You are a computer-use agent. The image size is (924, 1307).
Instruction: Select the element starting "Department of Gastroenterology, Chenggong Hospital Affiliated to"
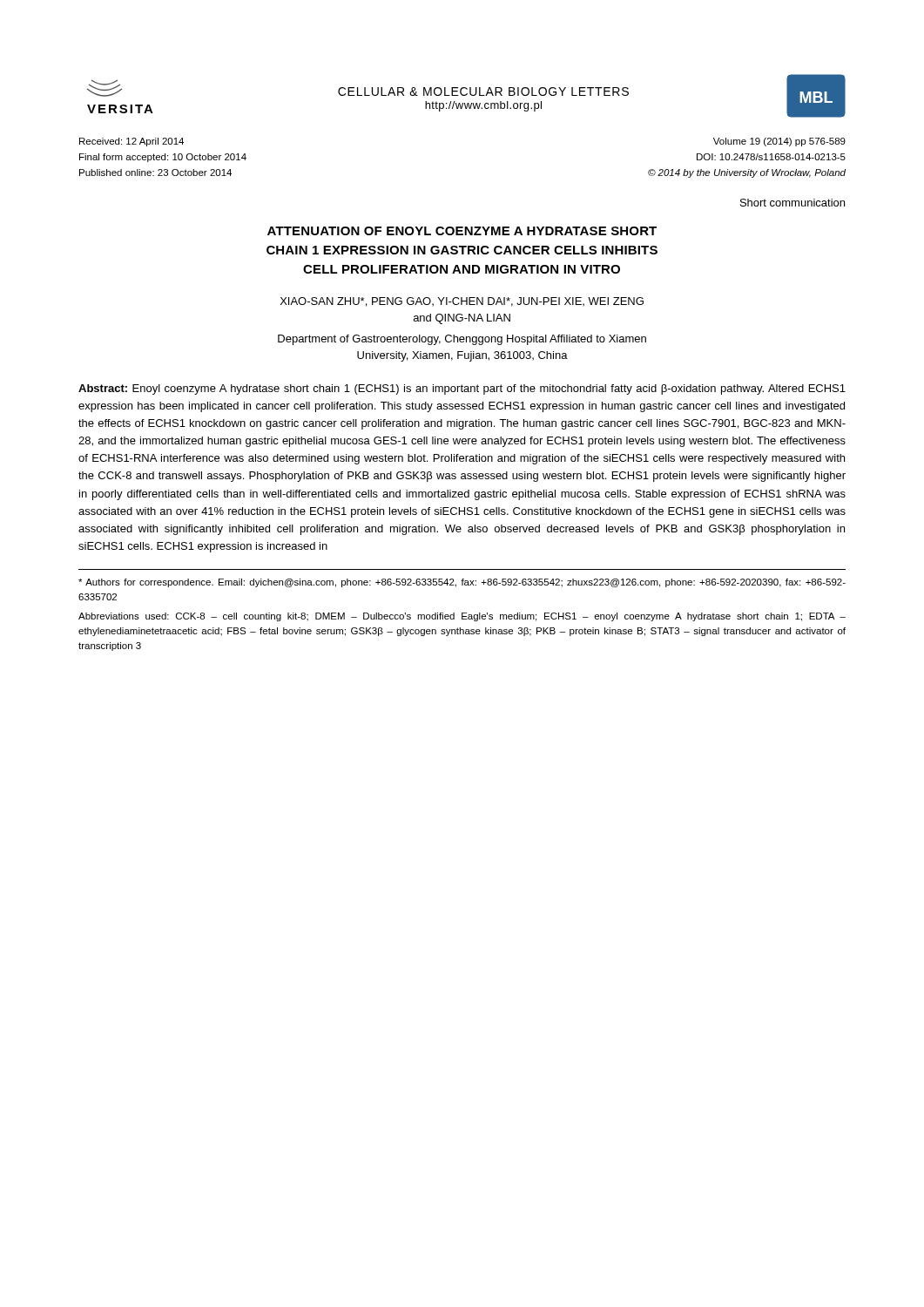pos(462,347)
